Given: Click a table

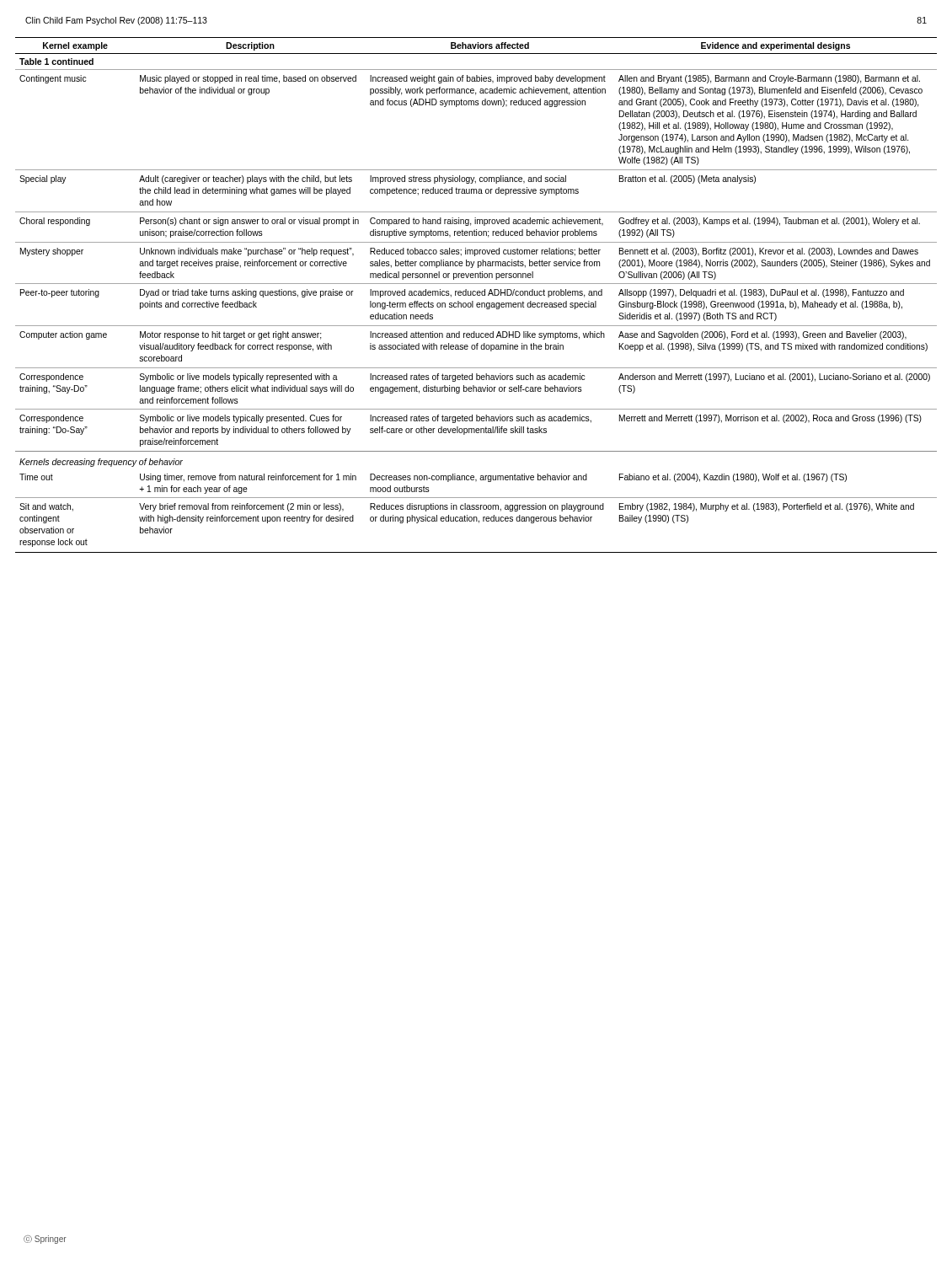Looking at the screenshot, I should pyautogui.click(x=476, y=629).
